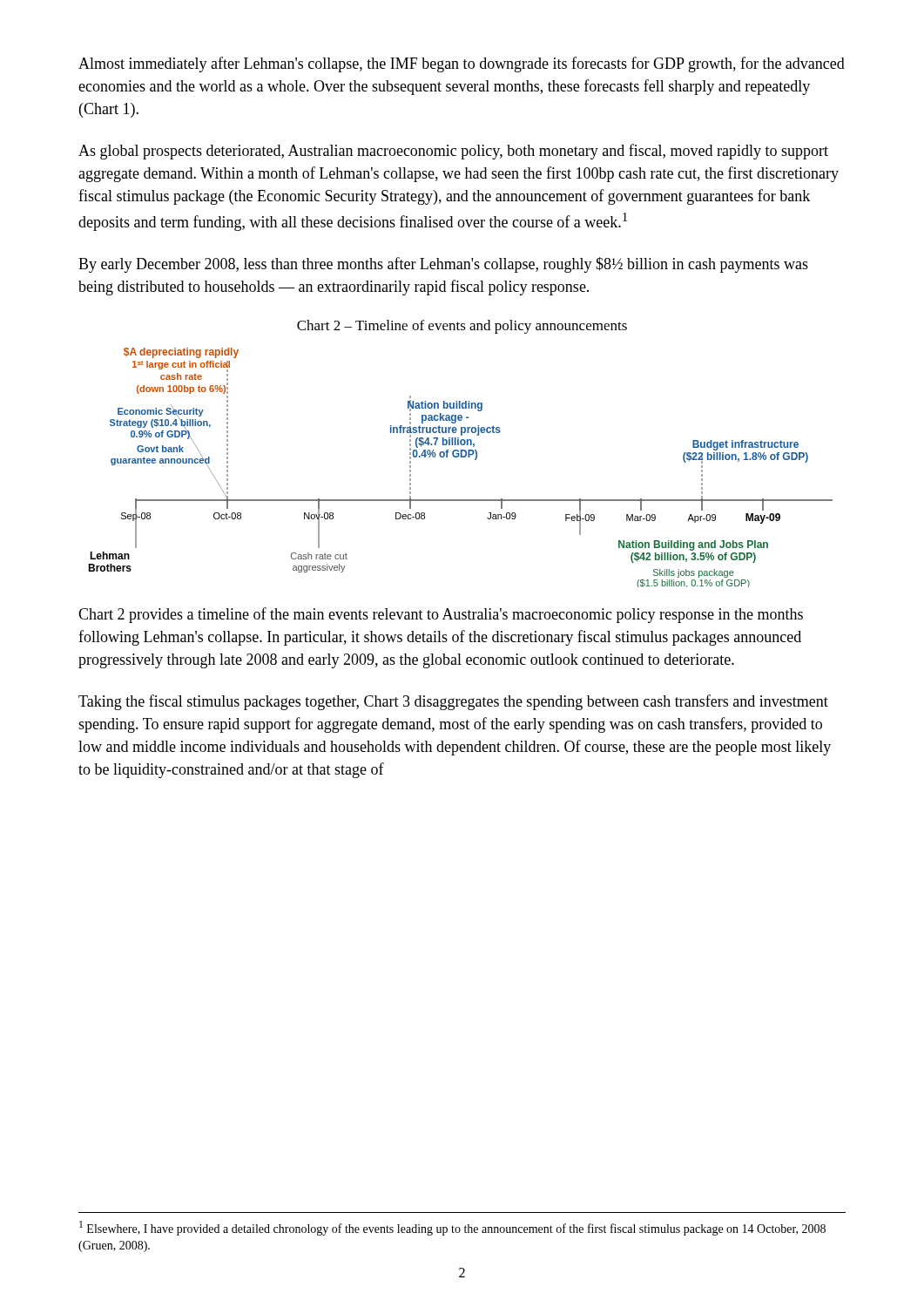Image resolution: width=924 pixels, height=1307 pixels.
Task: Select the text starting "As global prospects deteriorated,"
Action: [x=458, y=186]
